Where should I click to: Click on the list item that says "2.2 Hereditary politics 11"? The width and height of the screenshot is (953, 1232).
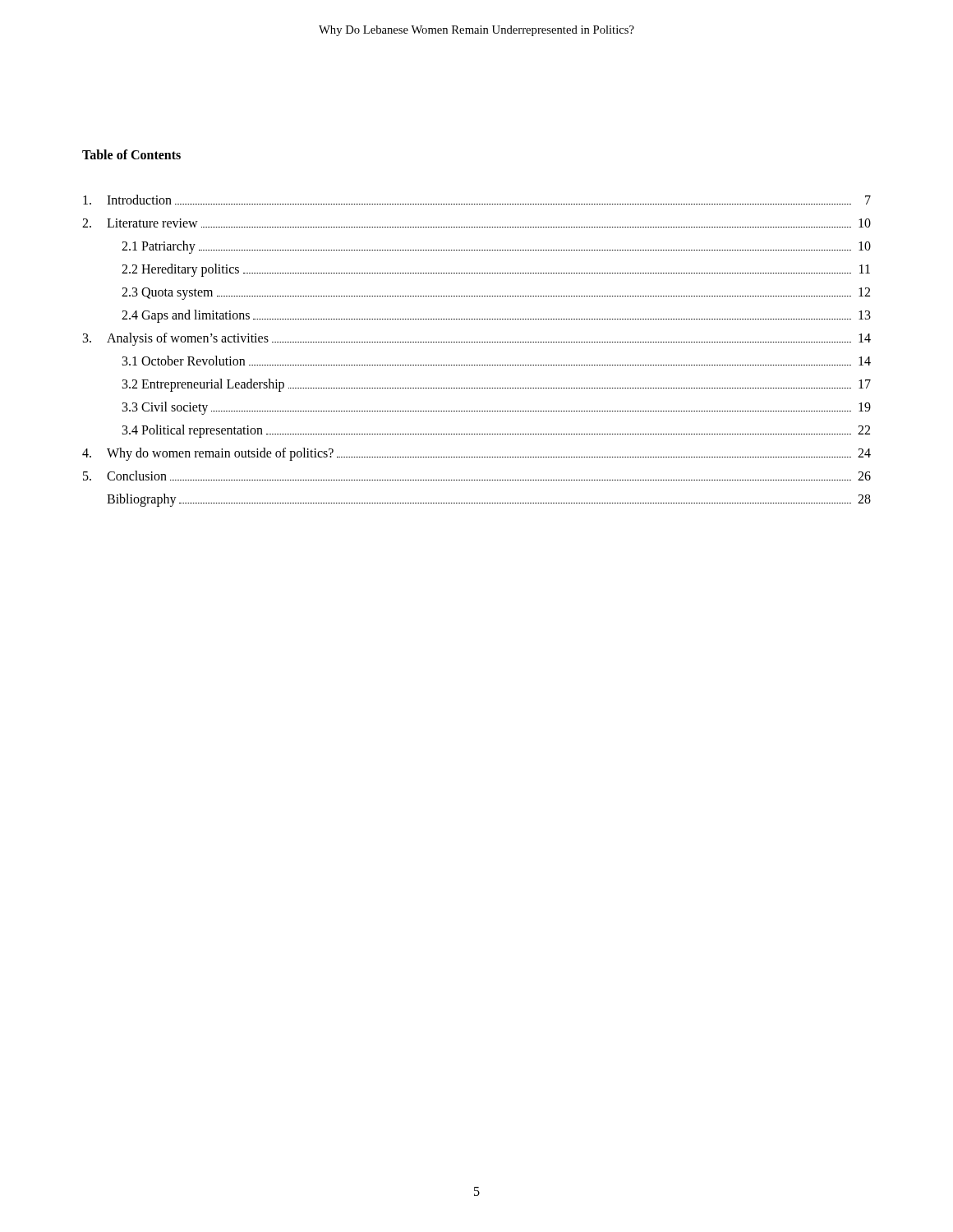point(496,269)
